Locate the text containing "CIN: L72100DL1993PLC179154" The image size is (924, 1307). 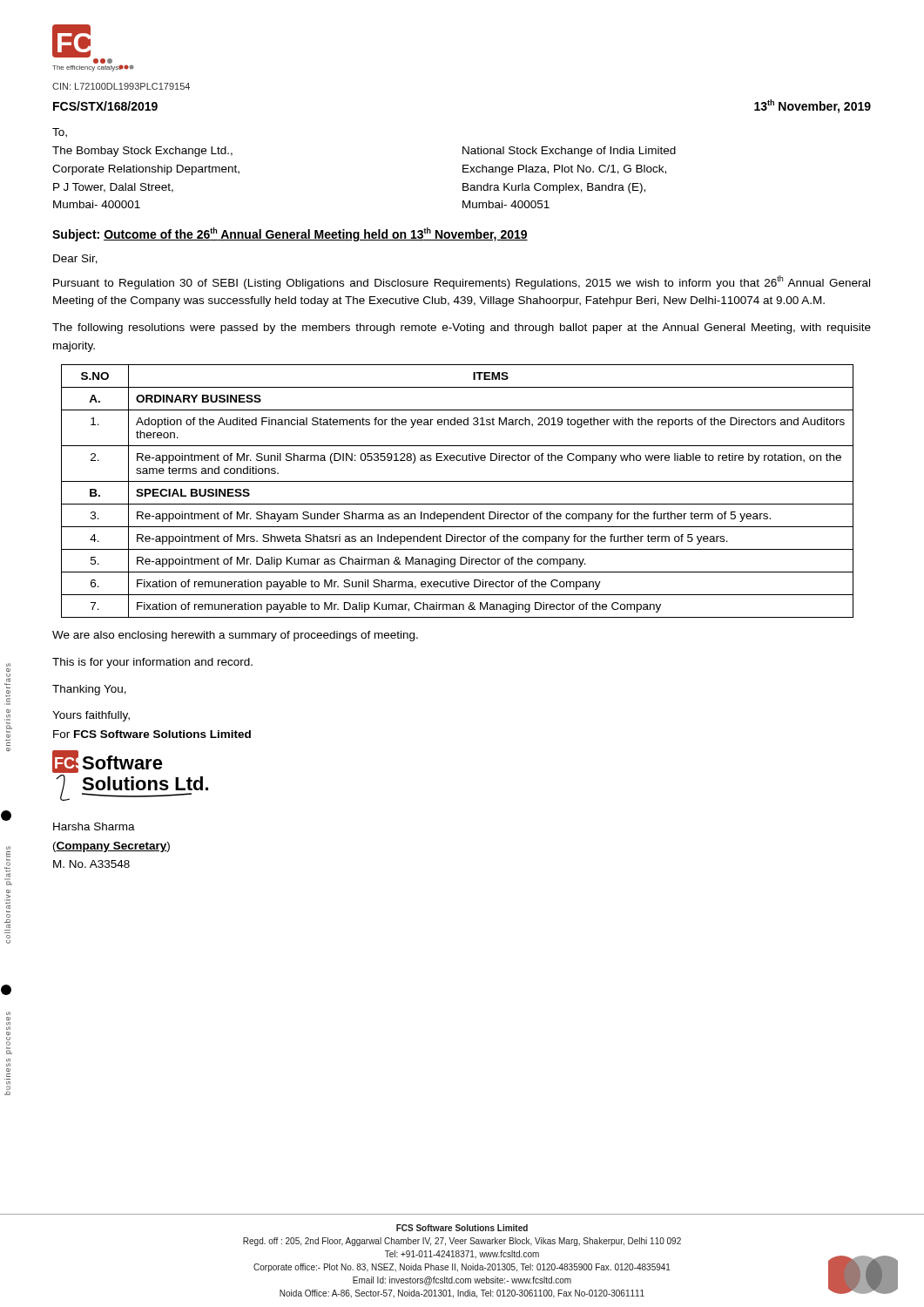(x=121, y=86)
